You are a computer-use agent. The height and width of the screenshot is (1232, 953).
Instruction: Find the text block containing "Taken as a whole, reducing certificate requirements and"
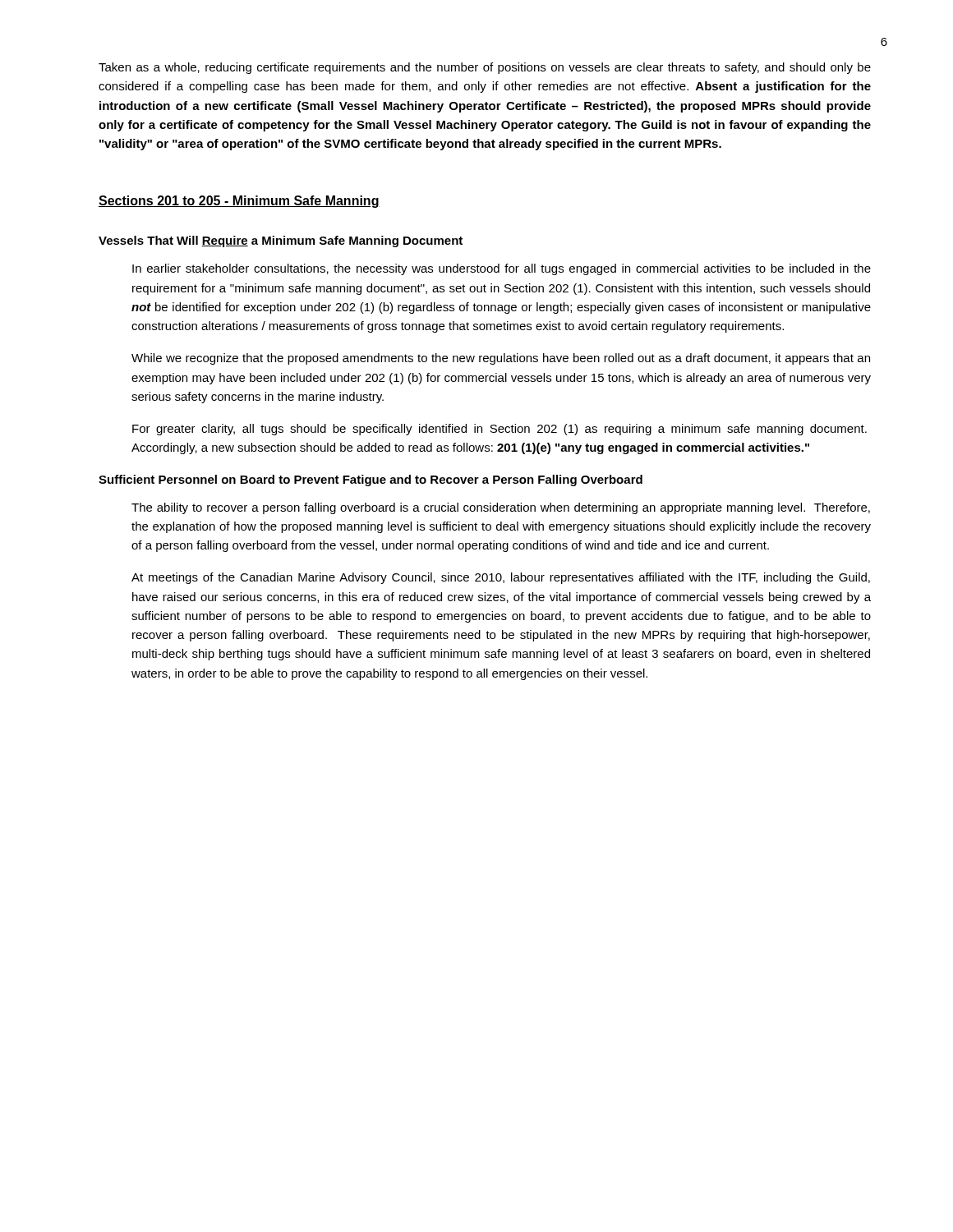[x=485, y=105]
